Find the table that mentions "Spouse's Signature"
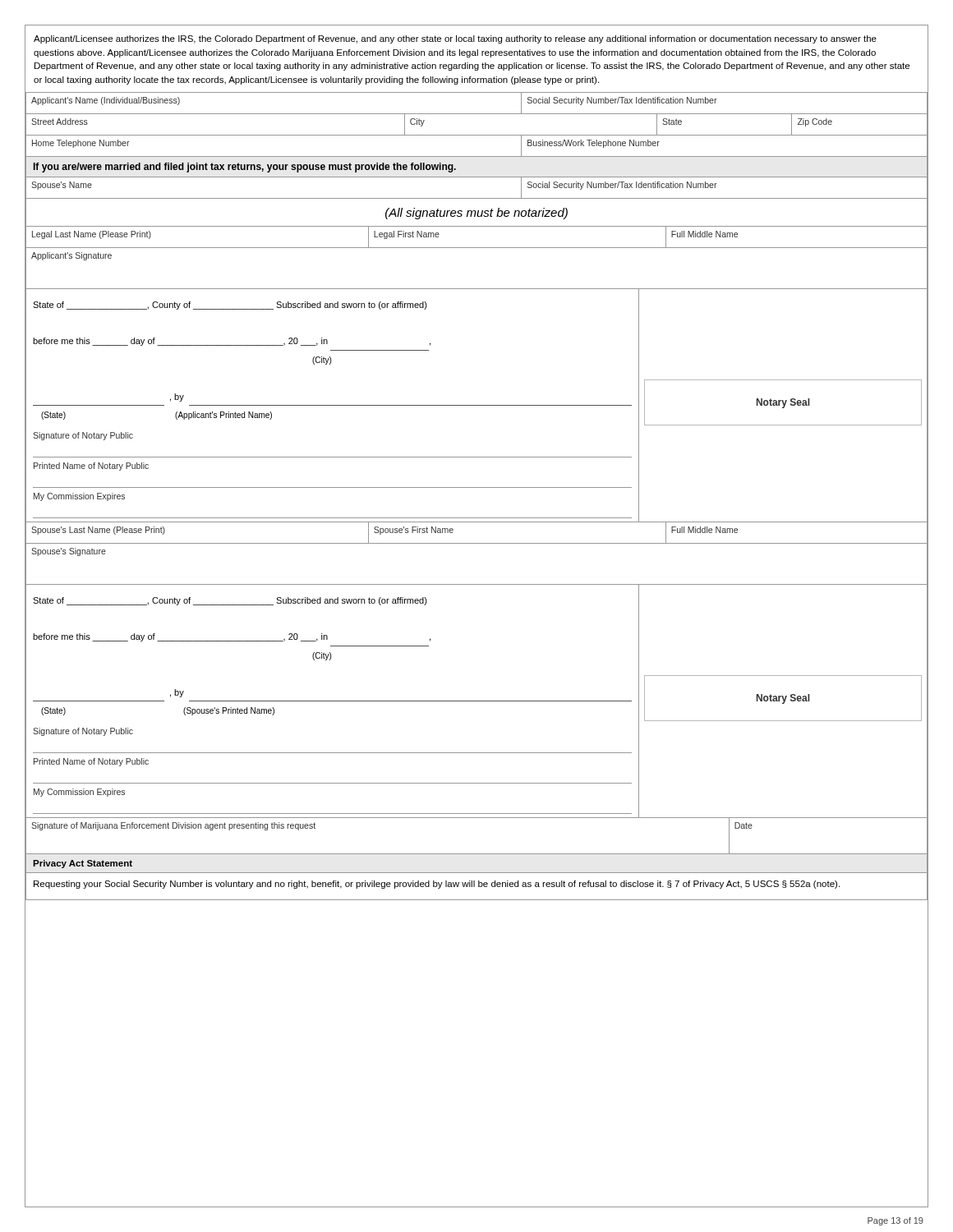Viewport: 953px width, 1232px height. click(476, 564)
